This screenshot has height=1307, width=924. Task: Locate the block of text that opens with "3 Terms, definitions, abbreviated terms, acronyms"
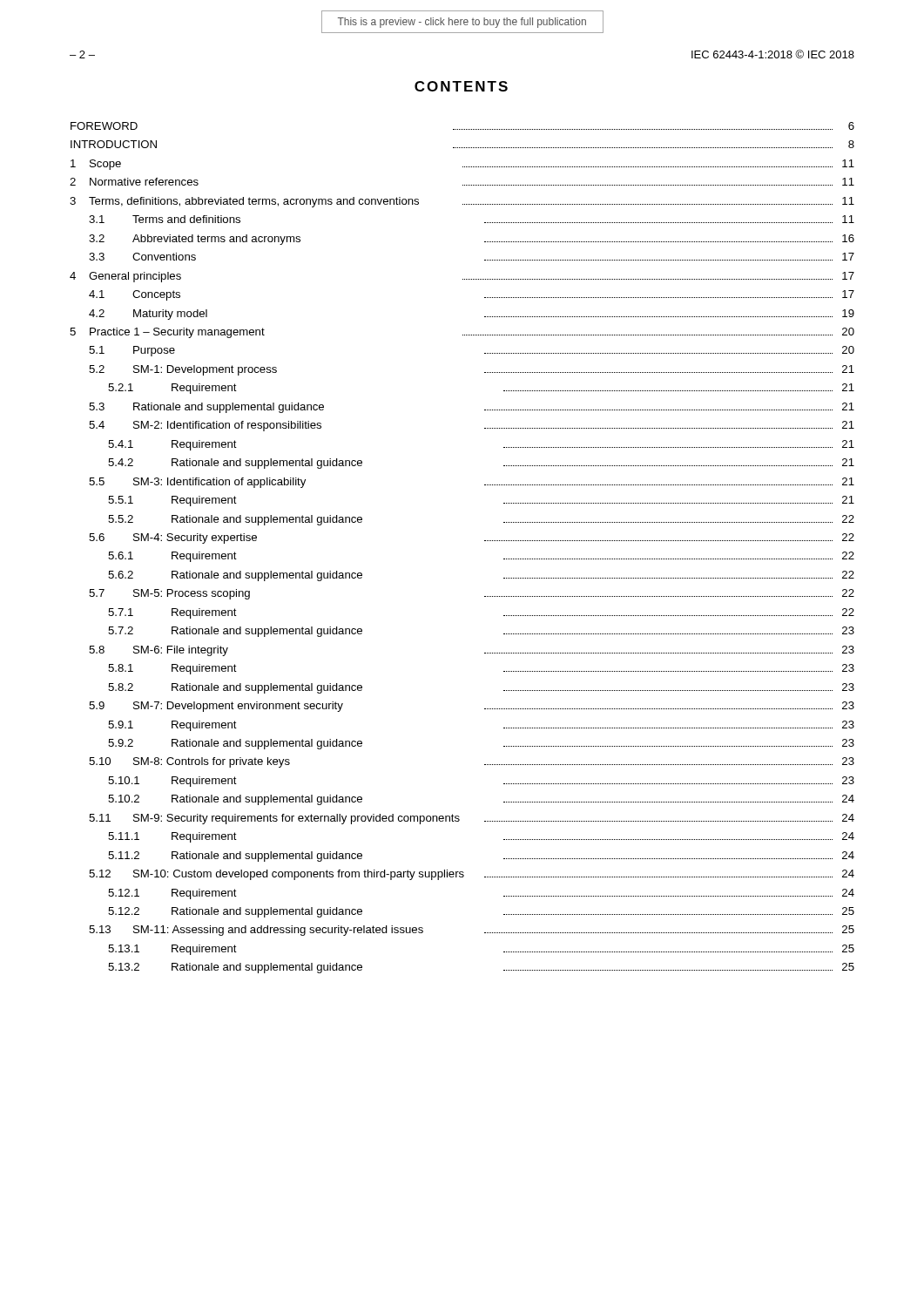pos(462,201)
